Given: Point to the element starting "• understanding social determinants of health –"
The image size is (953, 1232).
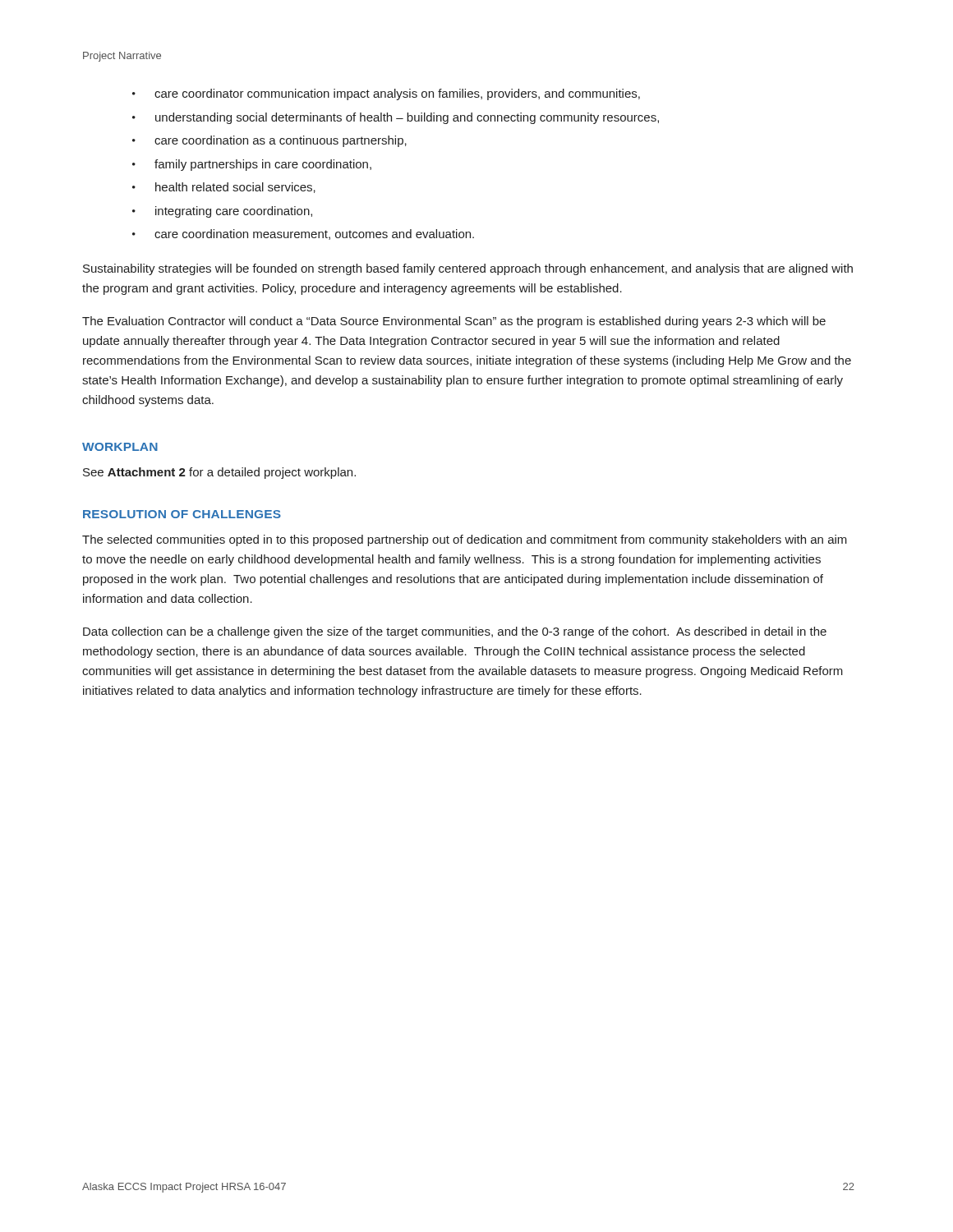Looking at the screenshot, I should [x=396, y=117].
